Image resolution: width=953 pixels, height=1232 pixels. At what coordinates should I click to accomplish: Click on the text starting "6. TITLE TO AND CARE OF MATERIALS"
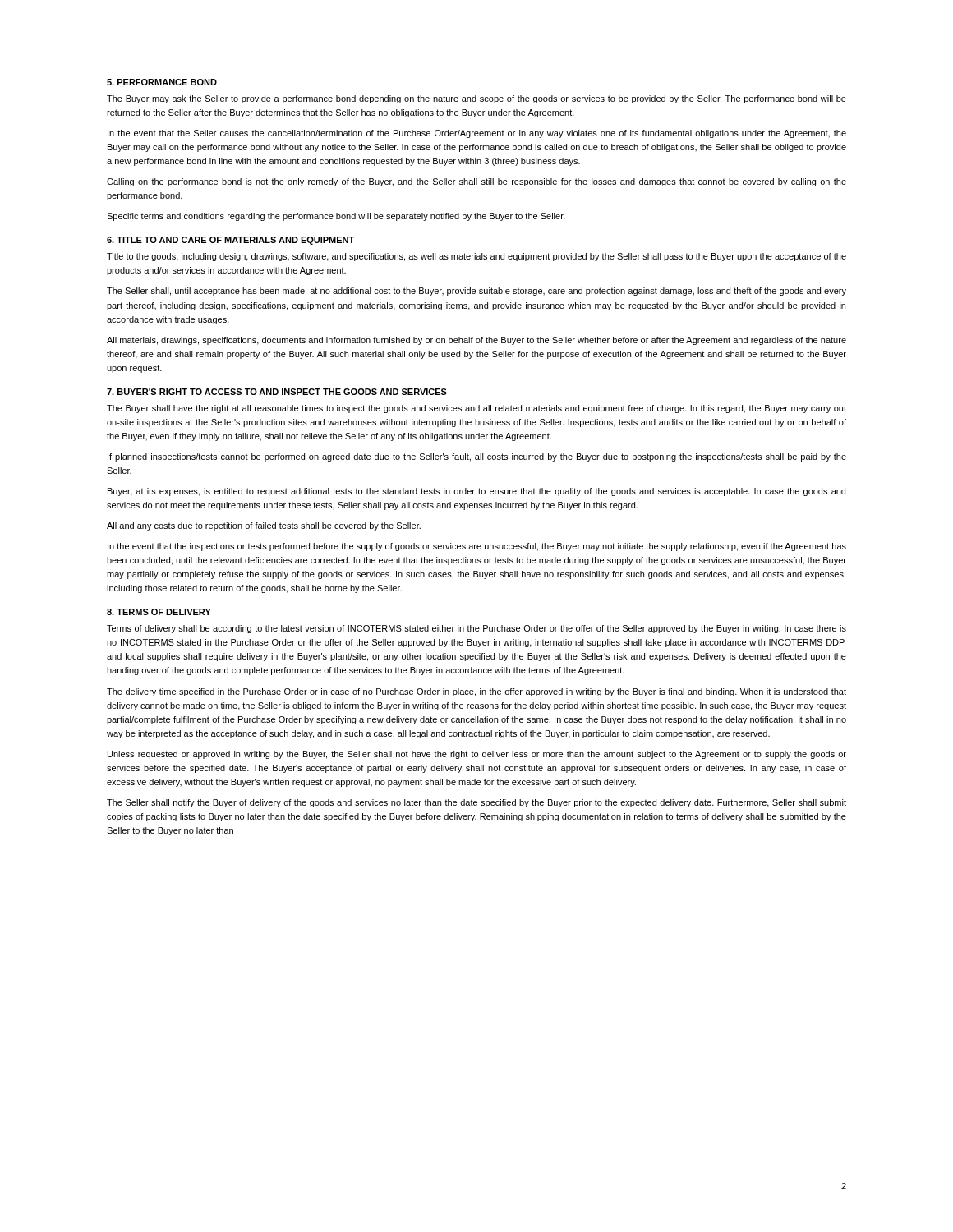tap(231, 240)
